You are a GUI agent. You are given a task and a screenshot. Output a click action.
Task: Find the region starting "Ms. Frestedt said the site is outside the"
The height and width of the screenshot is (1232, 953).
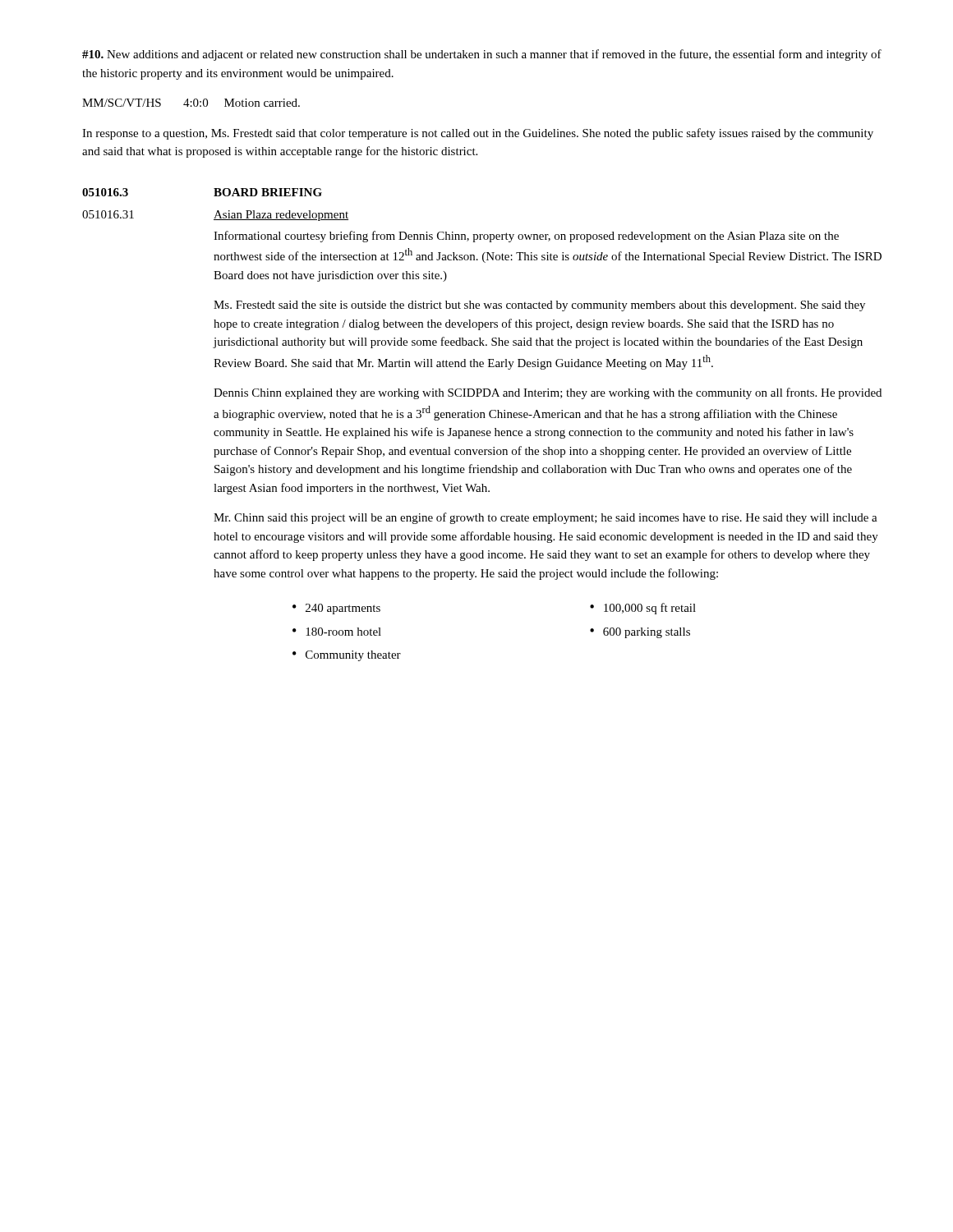540,334
